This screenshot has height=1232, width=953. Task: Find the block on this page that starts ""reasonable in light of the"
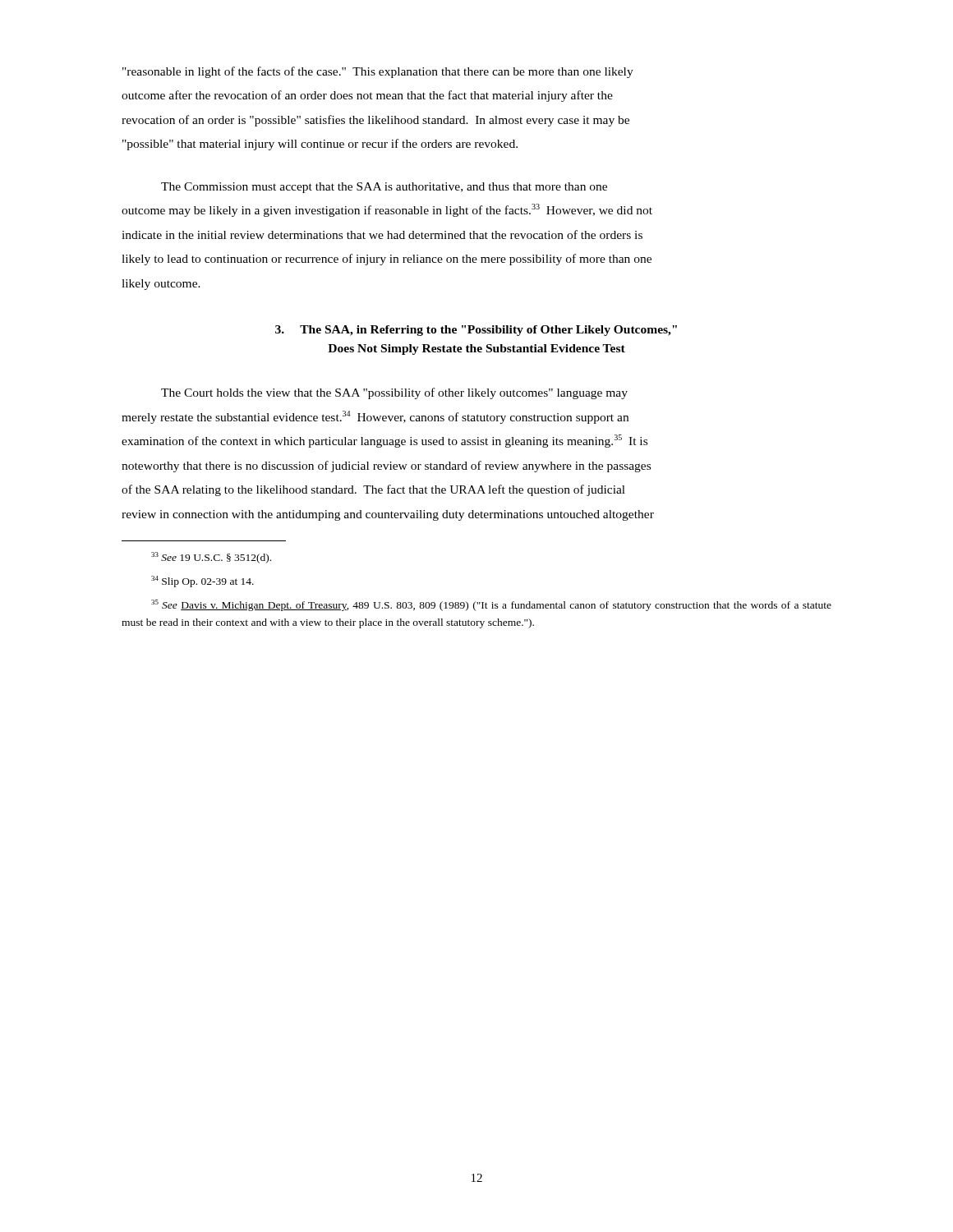click(377, 71)
